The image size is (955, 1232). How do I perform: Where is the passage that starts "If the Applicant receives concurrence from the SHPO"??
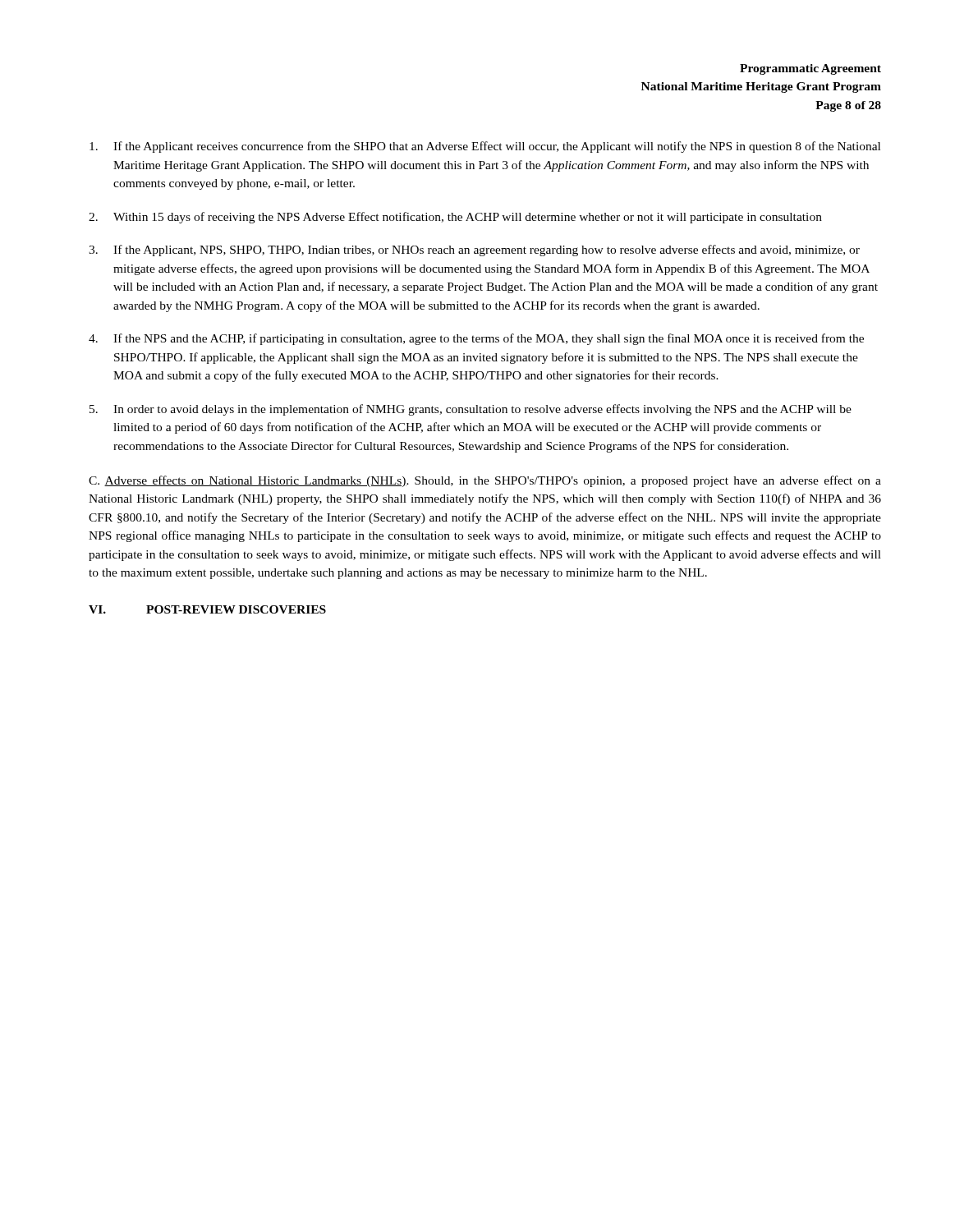485,165
